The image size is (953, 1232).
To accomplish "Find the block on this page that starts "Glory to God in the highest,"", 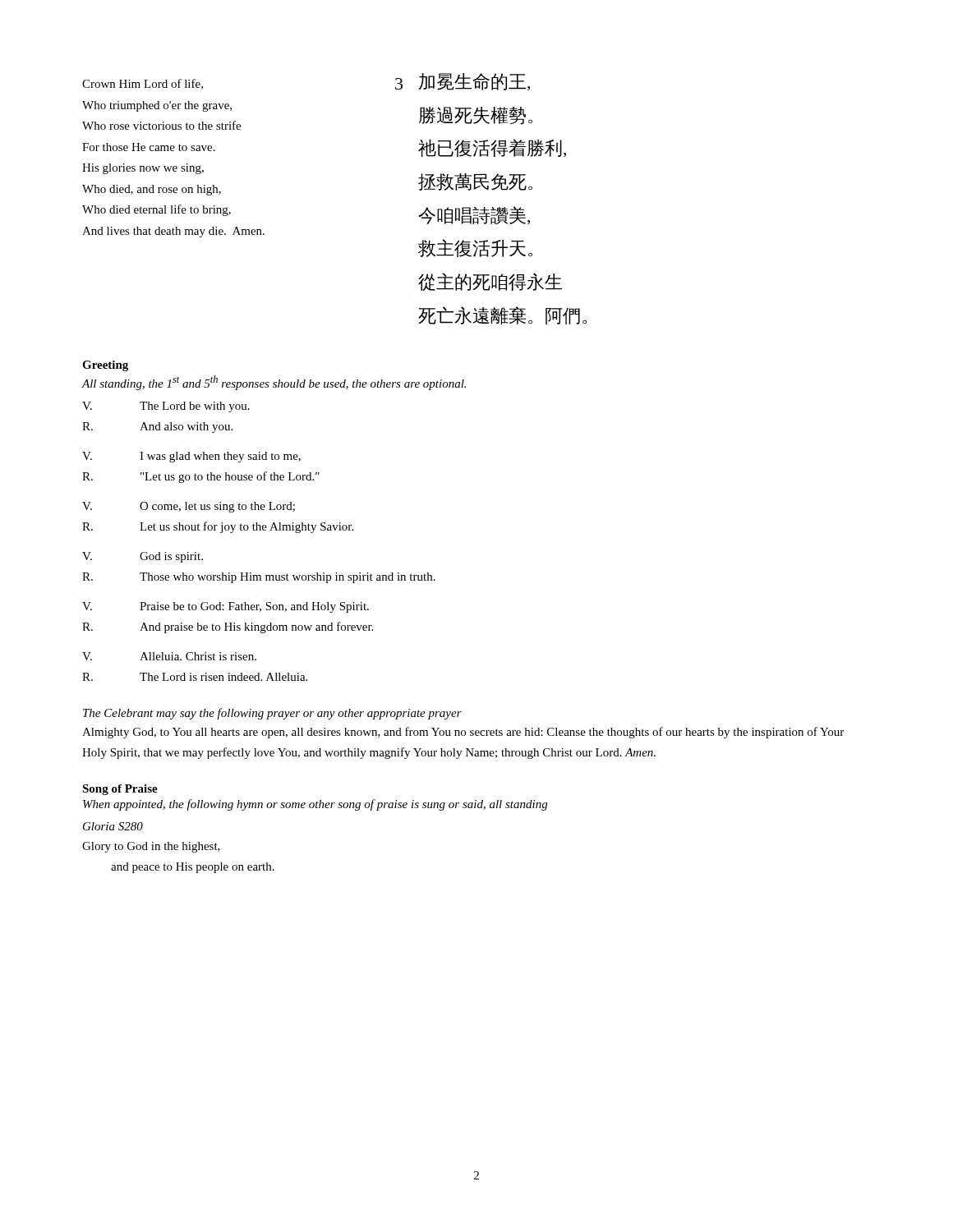I will (x=178, y=856).
